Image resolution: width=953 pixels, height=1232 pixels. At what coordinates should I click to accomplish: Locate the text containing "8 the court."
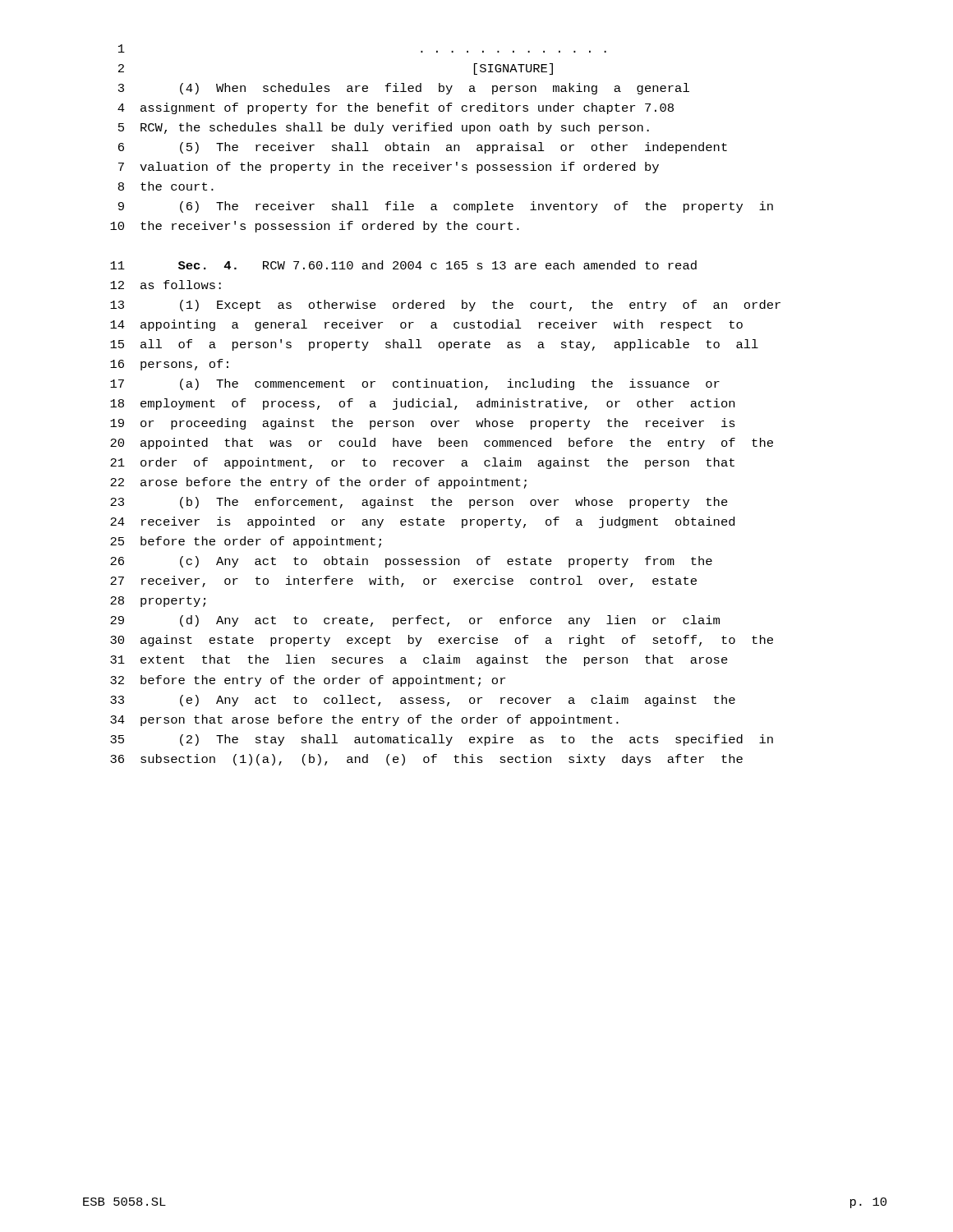tap(173, 185)
